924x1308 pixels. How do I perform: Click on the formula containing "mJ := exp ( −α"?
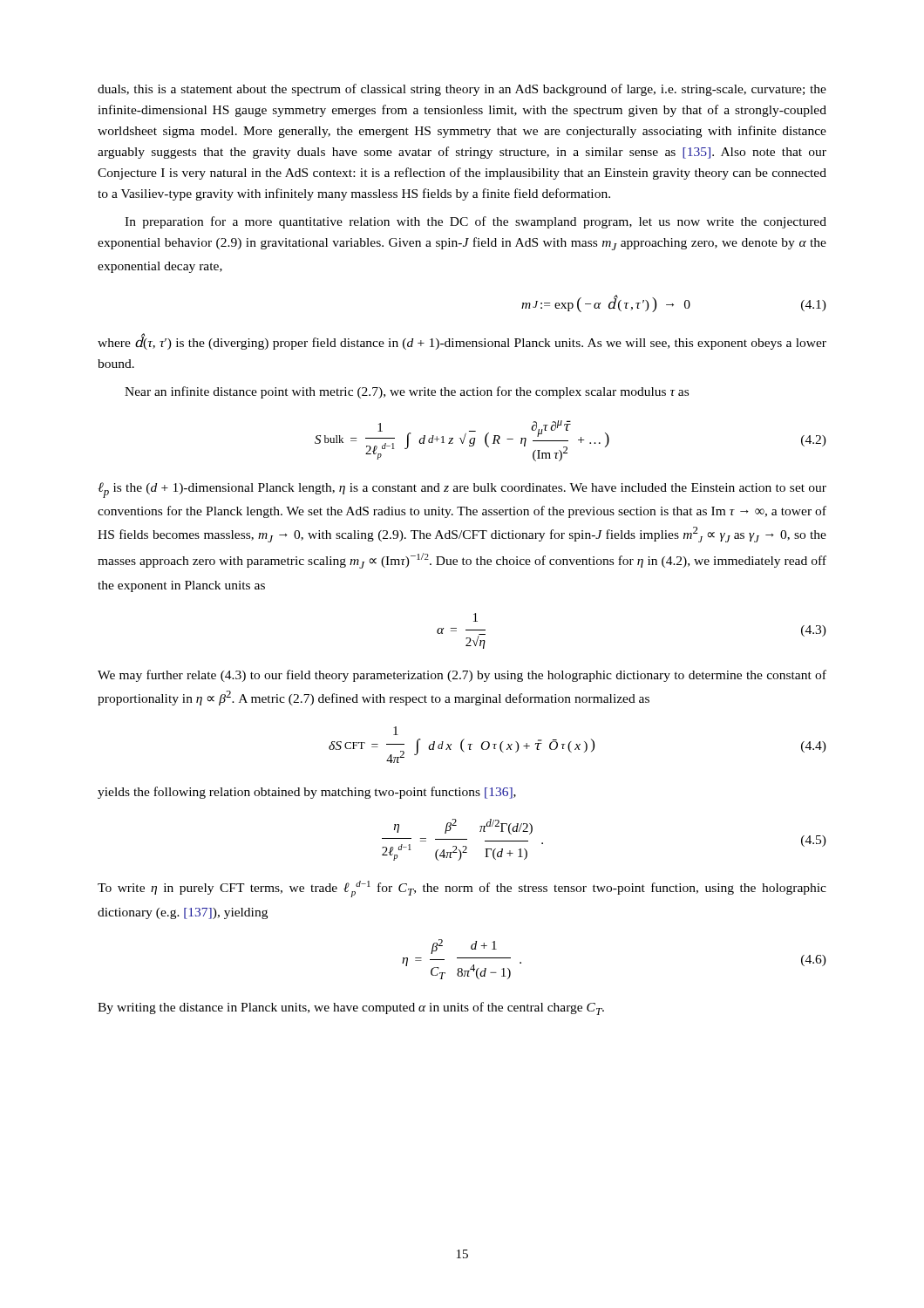[674, 303]
